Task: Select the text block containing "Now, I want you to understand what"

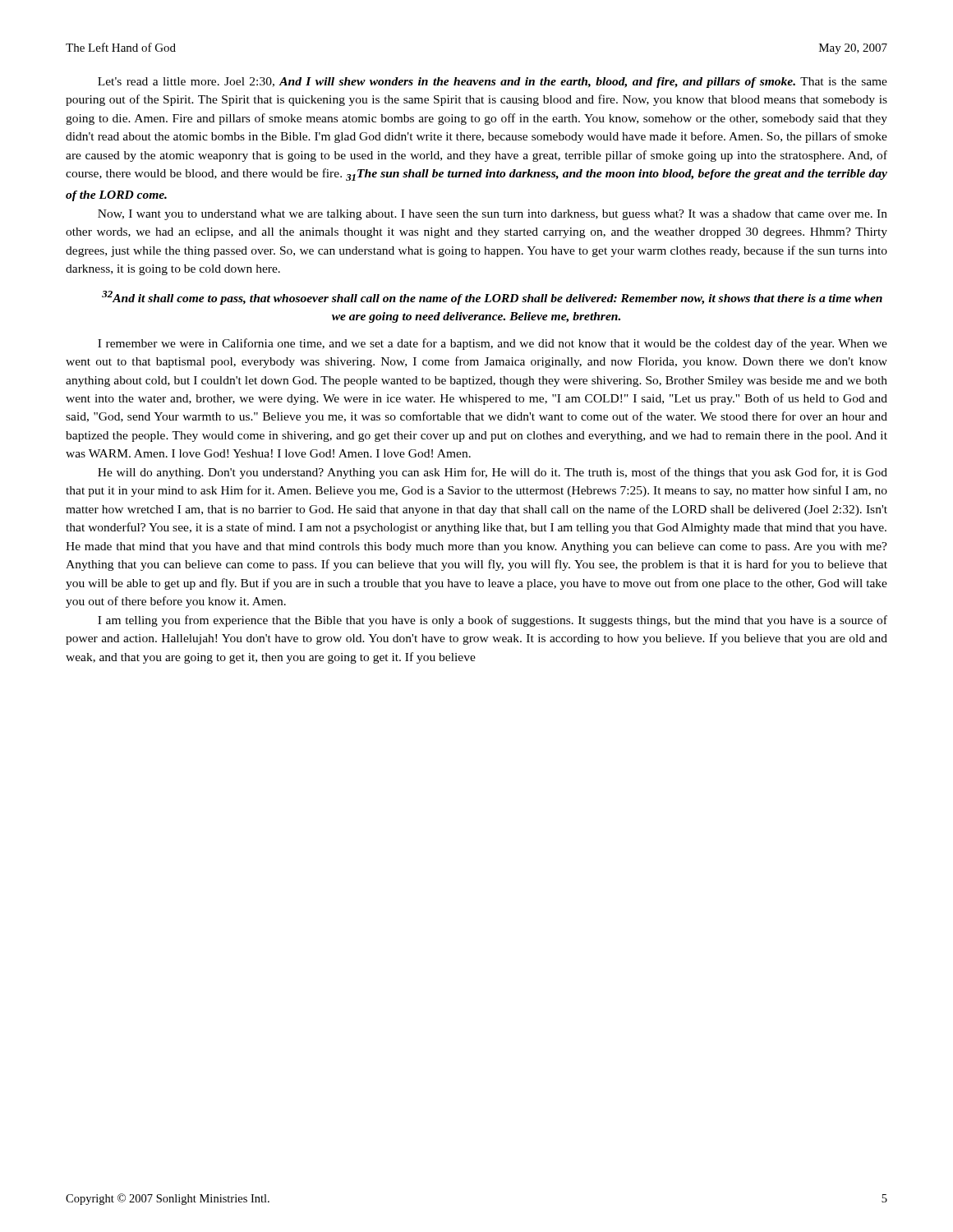Action: click(x=476, y=241)
